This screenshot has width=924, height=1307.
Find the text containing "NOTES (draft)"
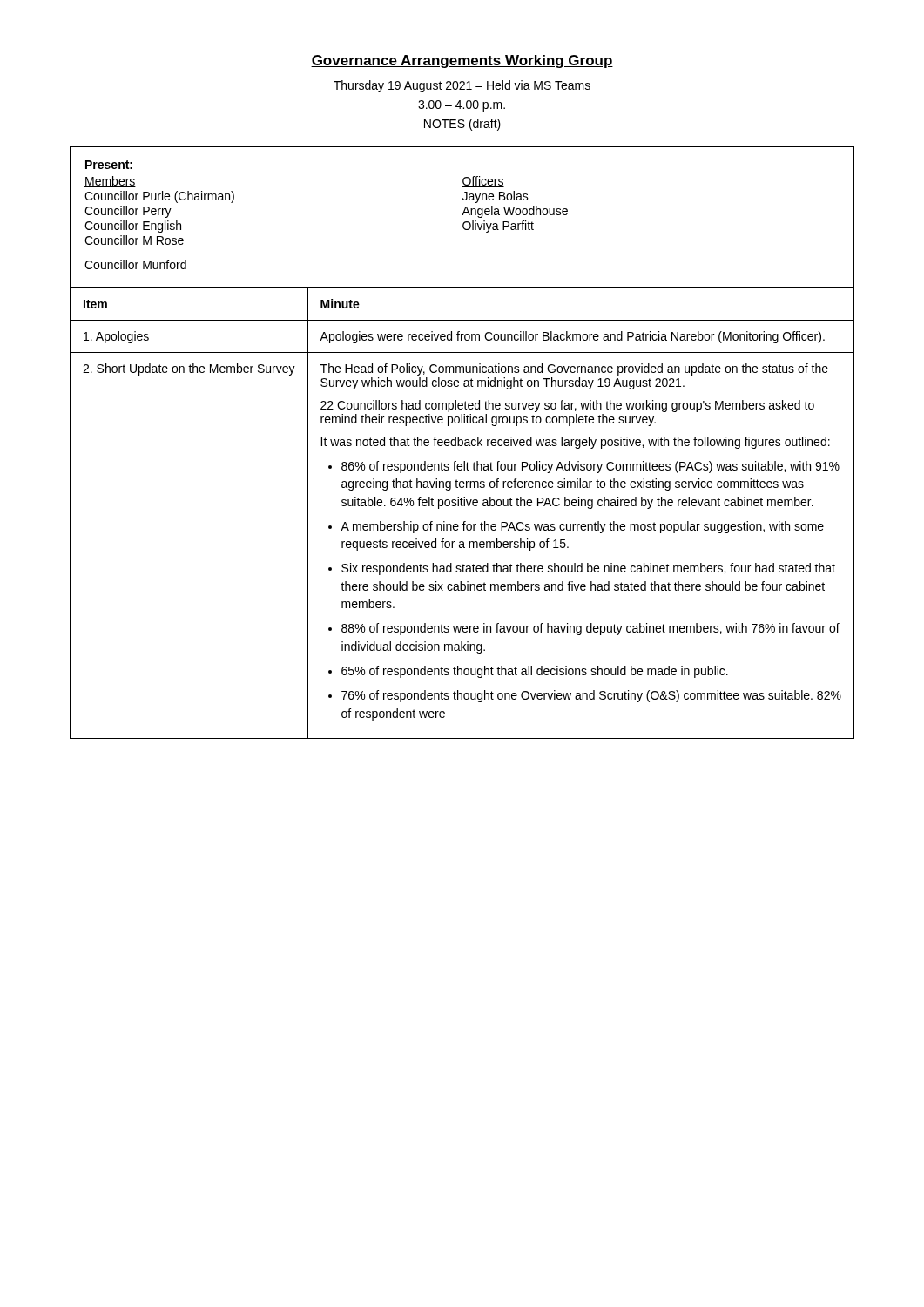(x=462, y=124)
